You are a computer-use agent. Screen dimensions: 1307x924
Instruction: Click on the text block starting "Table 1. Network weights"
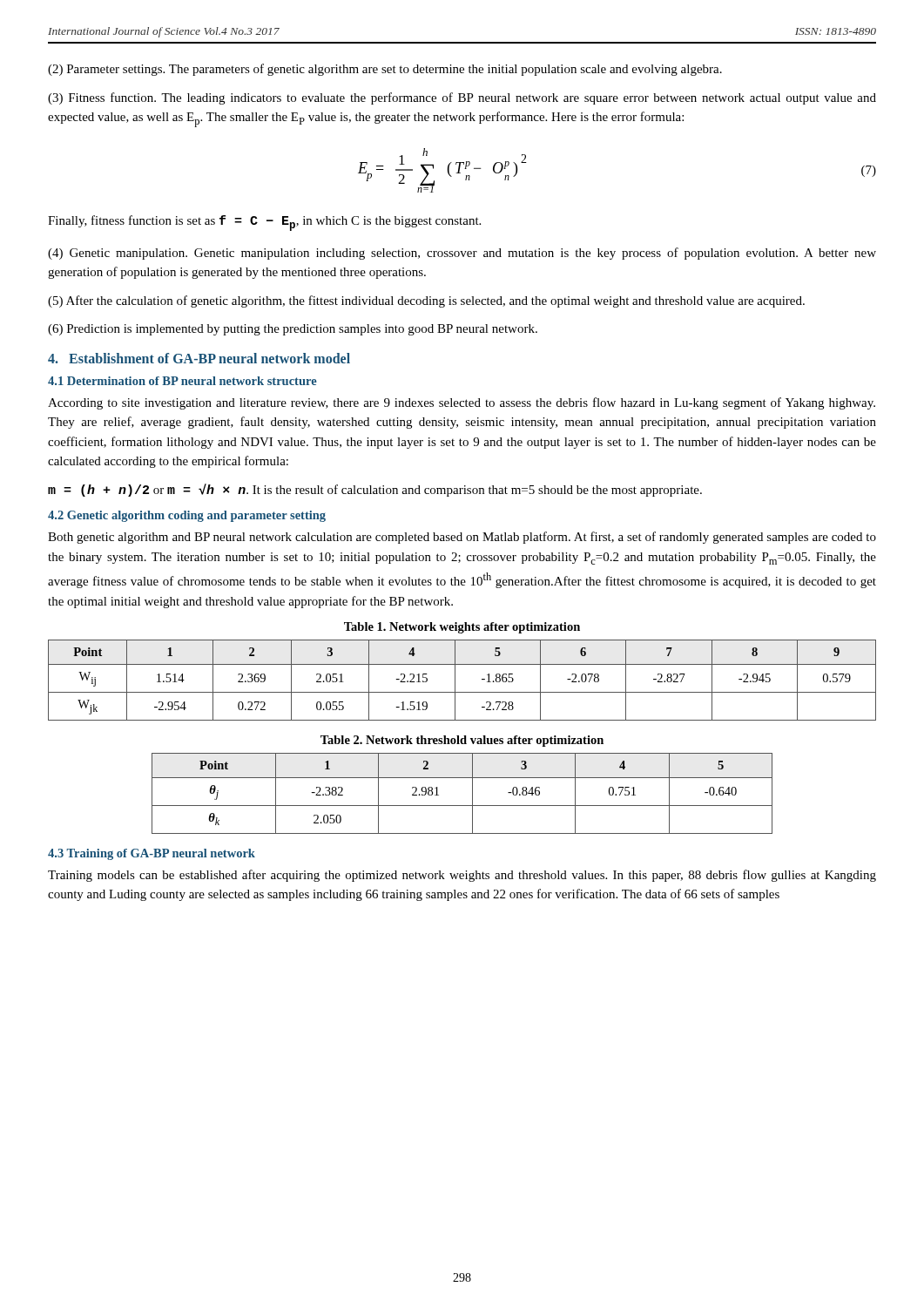coord(462,627)
